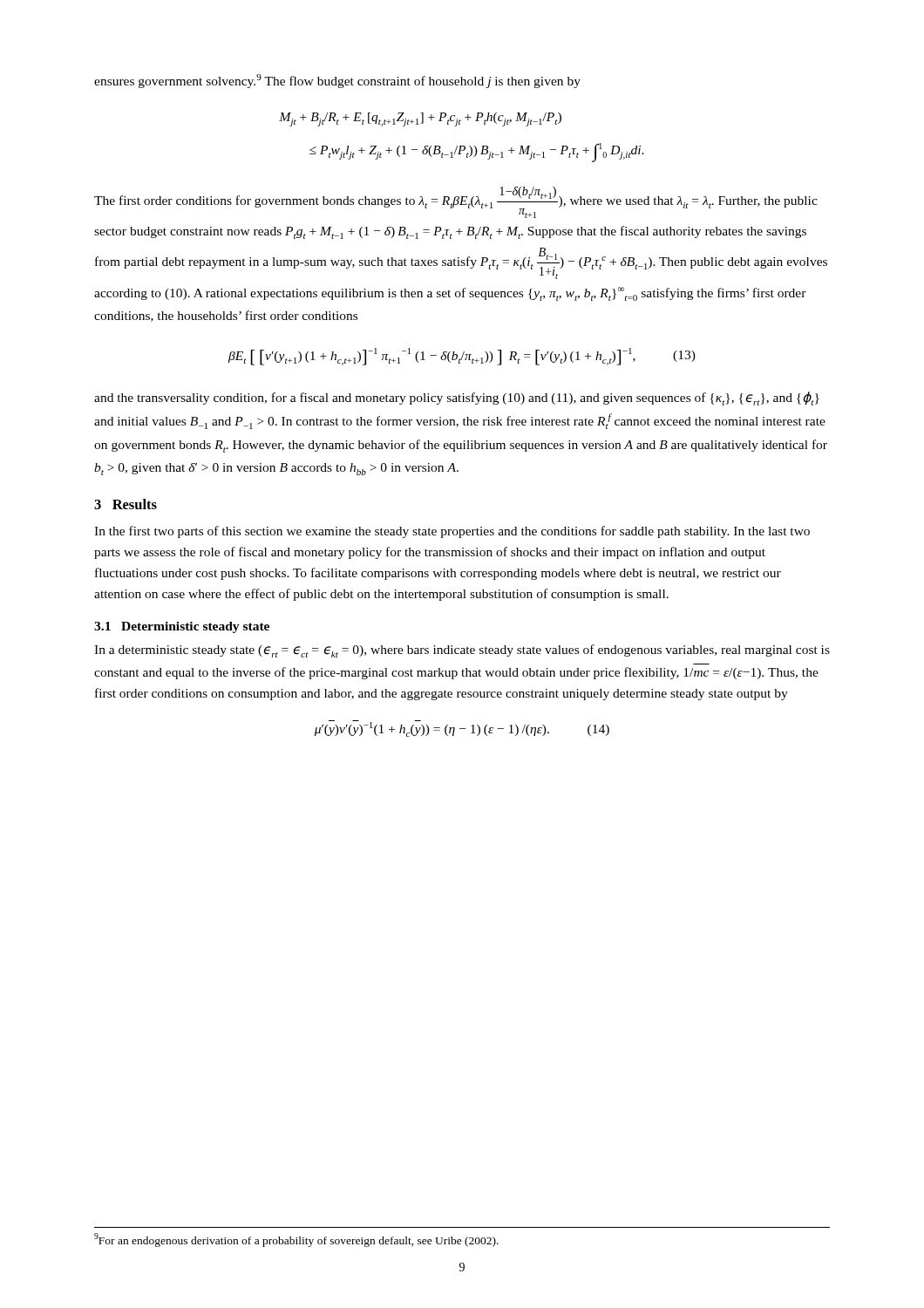The height and width of the screenshot is (1308, 924).
Task: Navigate to the block starting "and the transversality condition,"
Action: click(461, 434)
